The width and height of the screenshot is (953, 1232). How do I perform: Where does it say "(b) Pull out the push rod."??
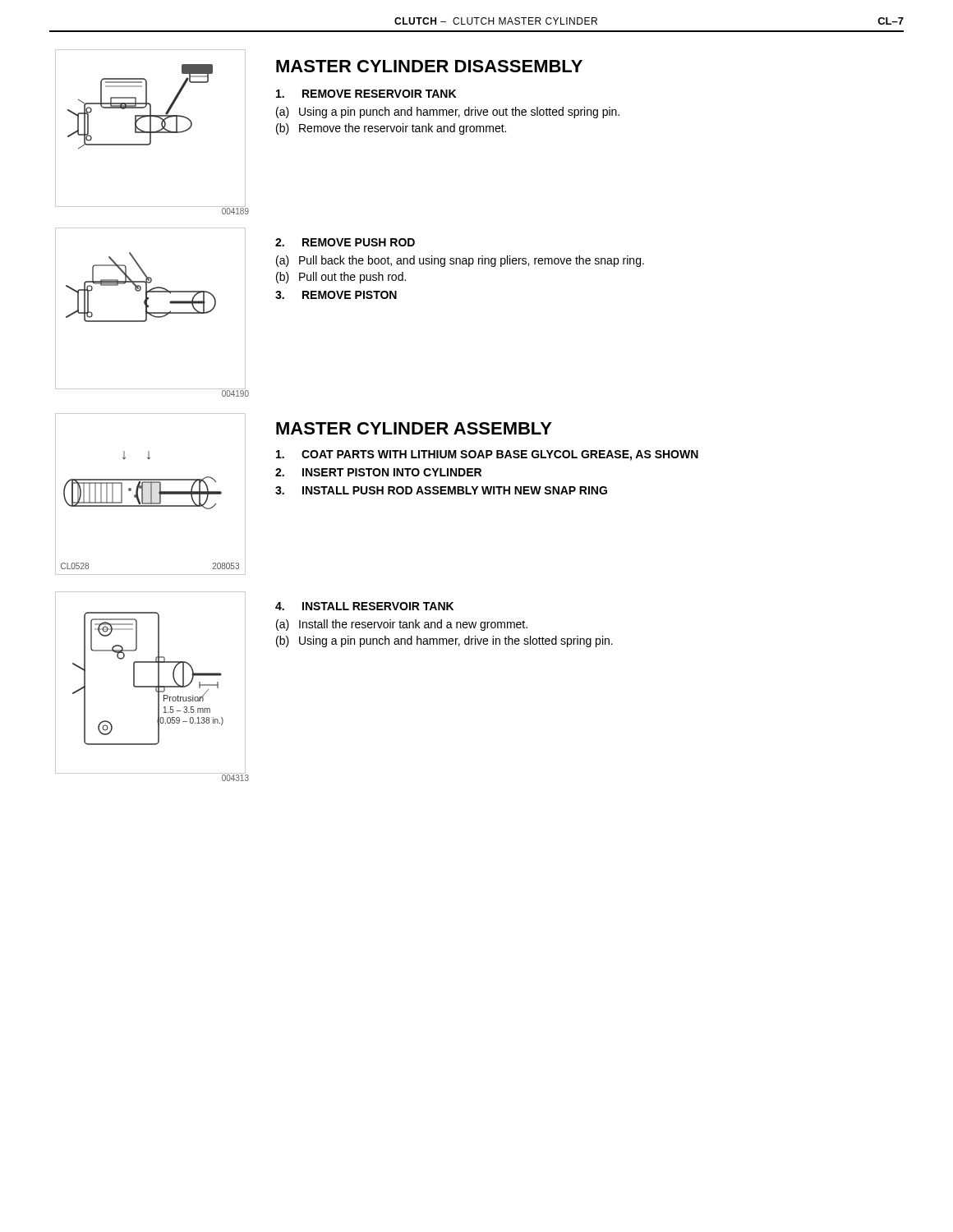(x=341, y=278)
